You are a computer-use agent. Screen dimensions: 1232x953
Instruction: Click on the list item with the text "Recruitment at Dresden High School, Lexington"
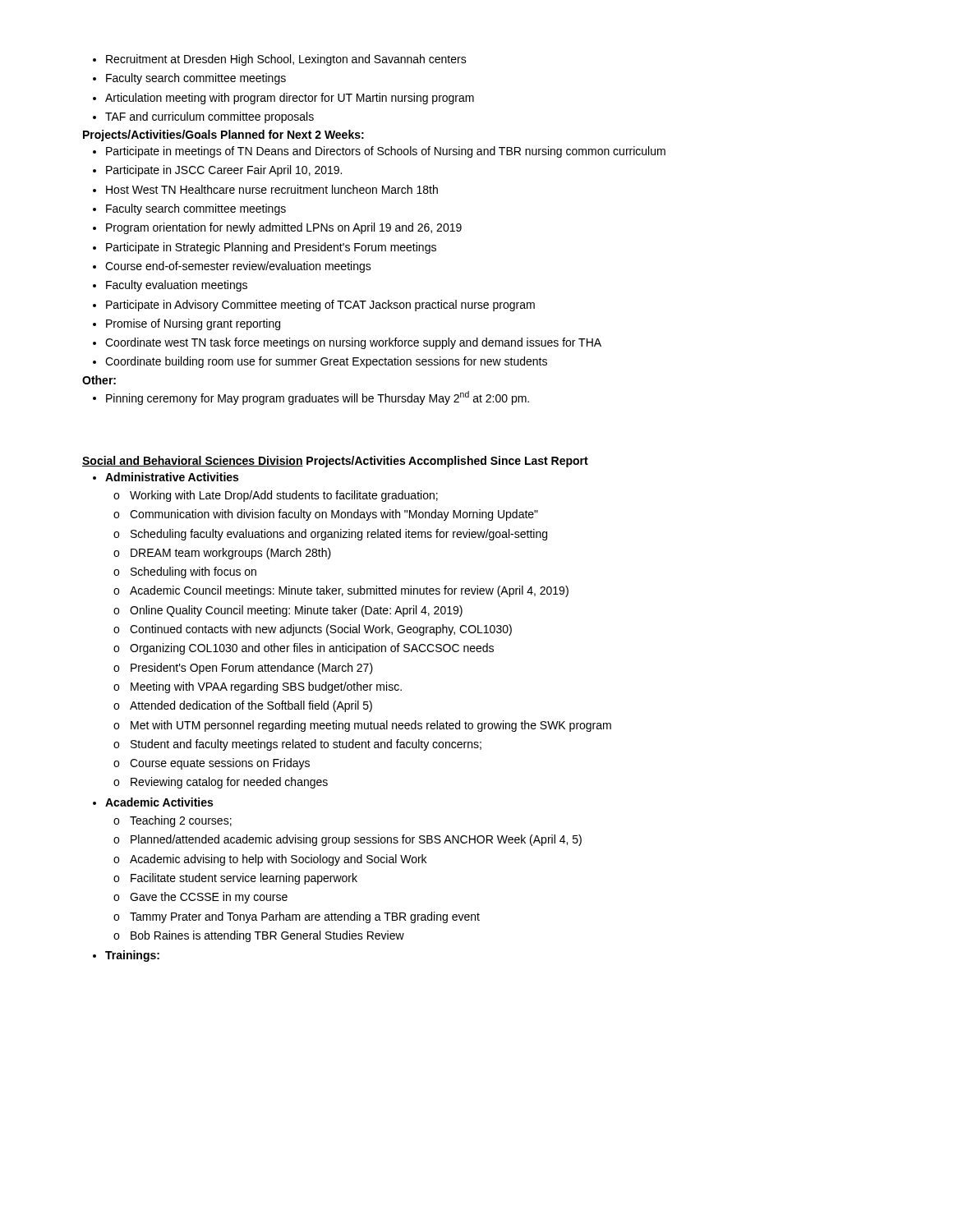tap(476, 88)
